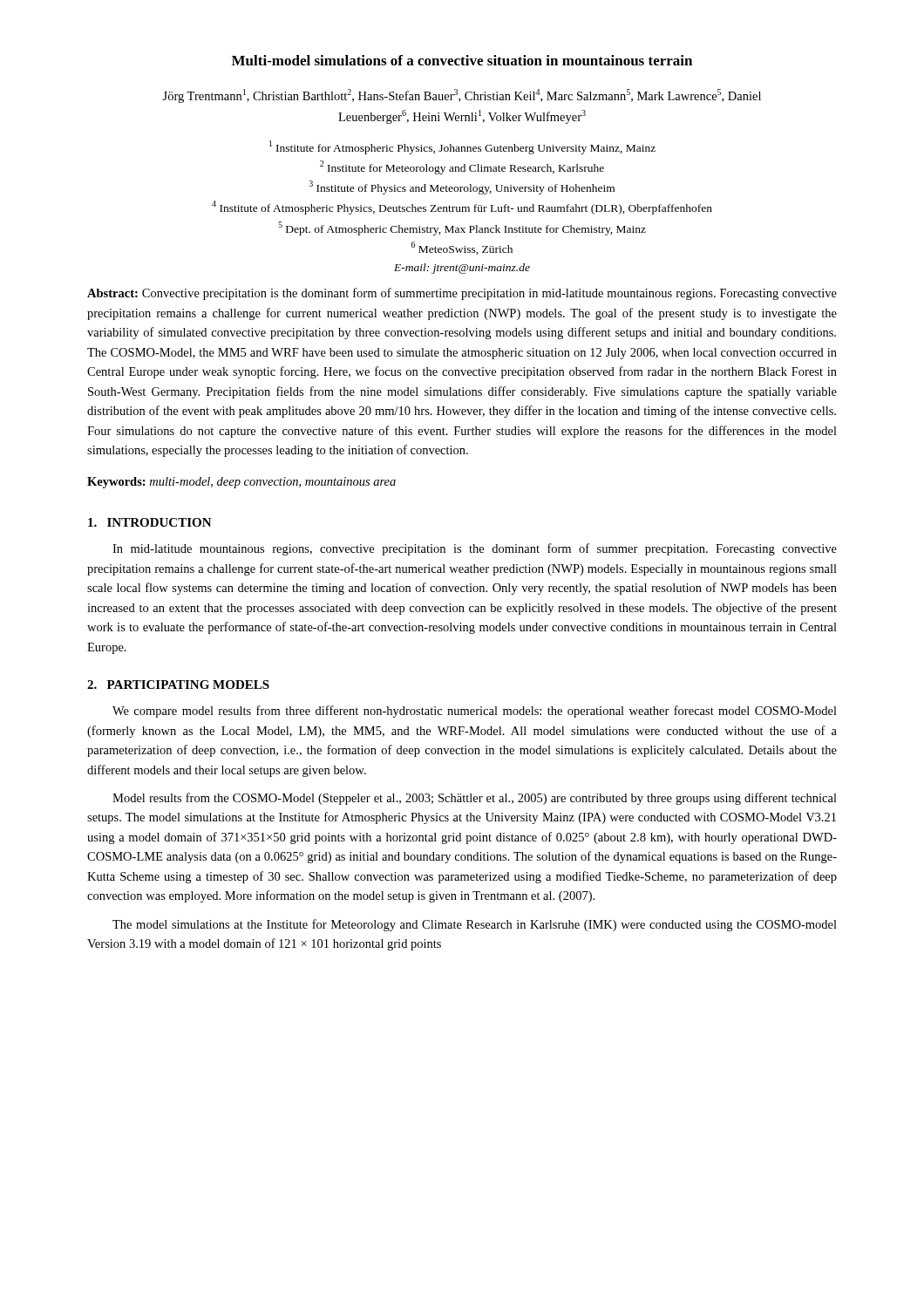Find the text block starting "We compare model results from three different"
The image size is (924, 1308).
(x=462, y=740)
